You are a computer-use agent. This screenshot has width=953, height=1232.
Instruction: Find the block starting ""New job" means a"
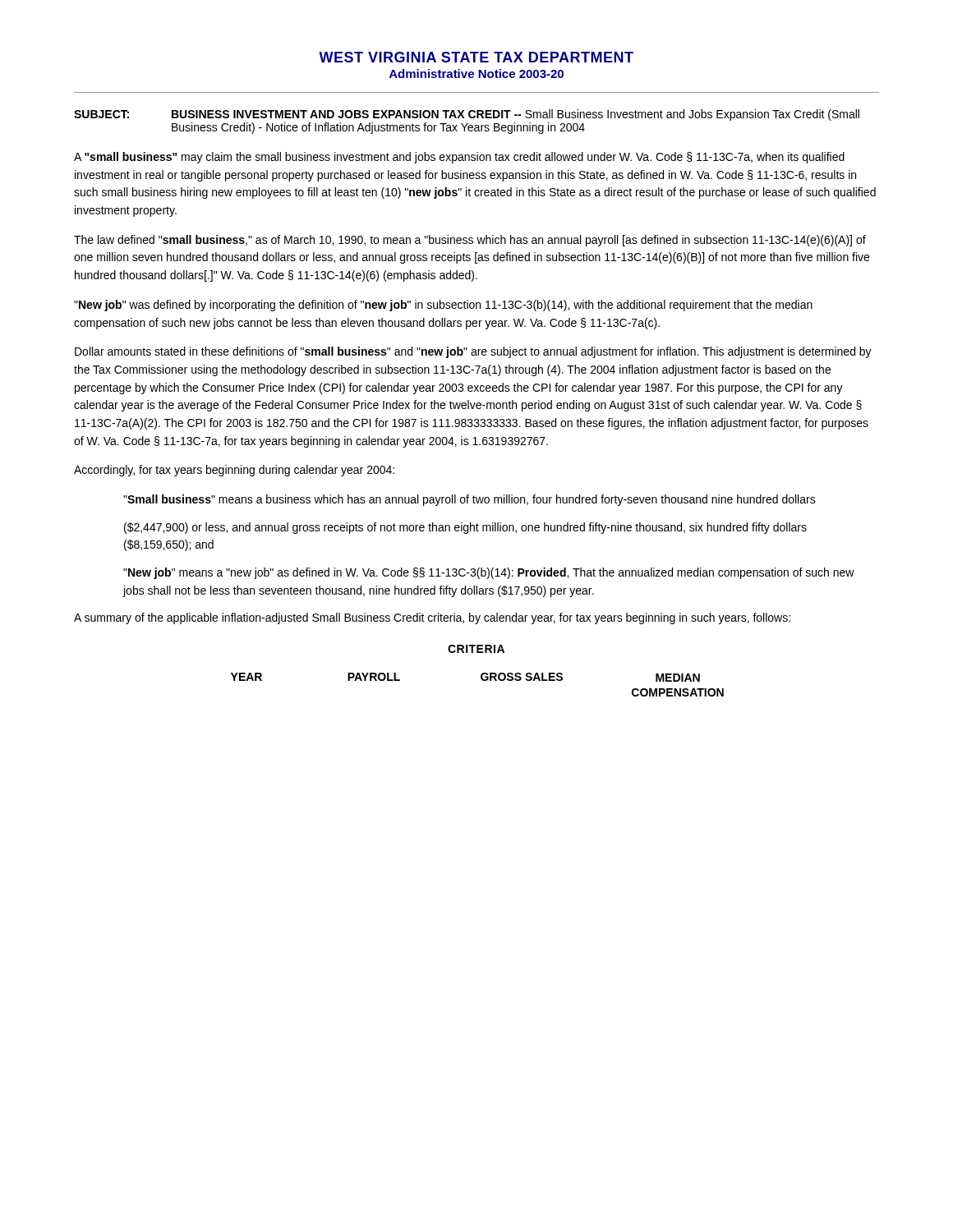tap(489, 581)
